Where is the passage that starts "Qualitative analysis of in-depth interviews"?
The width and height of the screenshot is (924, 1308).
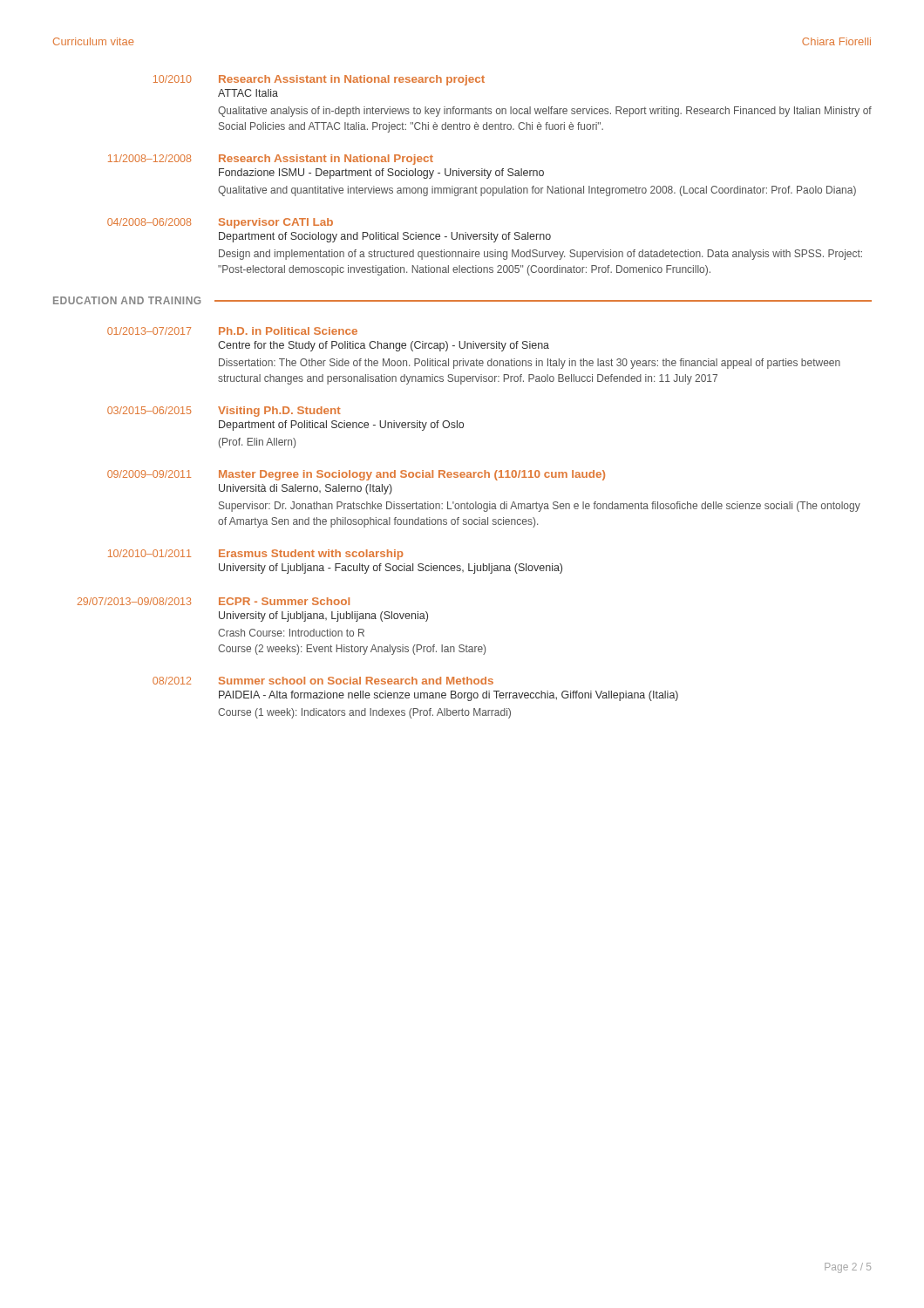coord(545,119)
